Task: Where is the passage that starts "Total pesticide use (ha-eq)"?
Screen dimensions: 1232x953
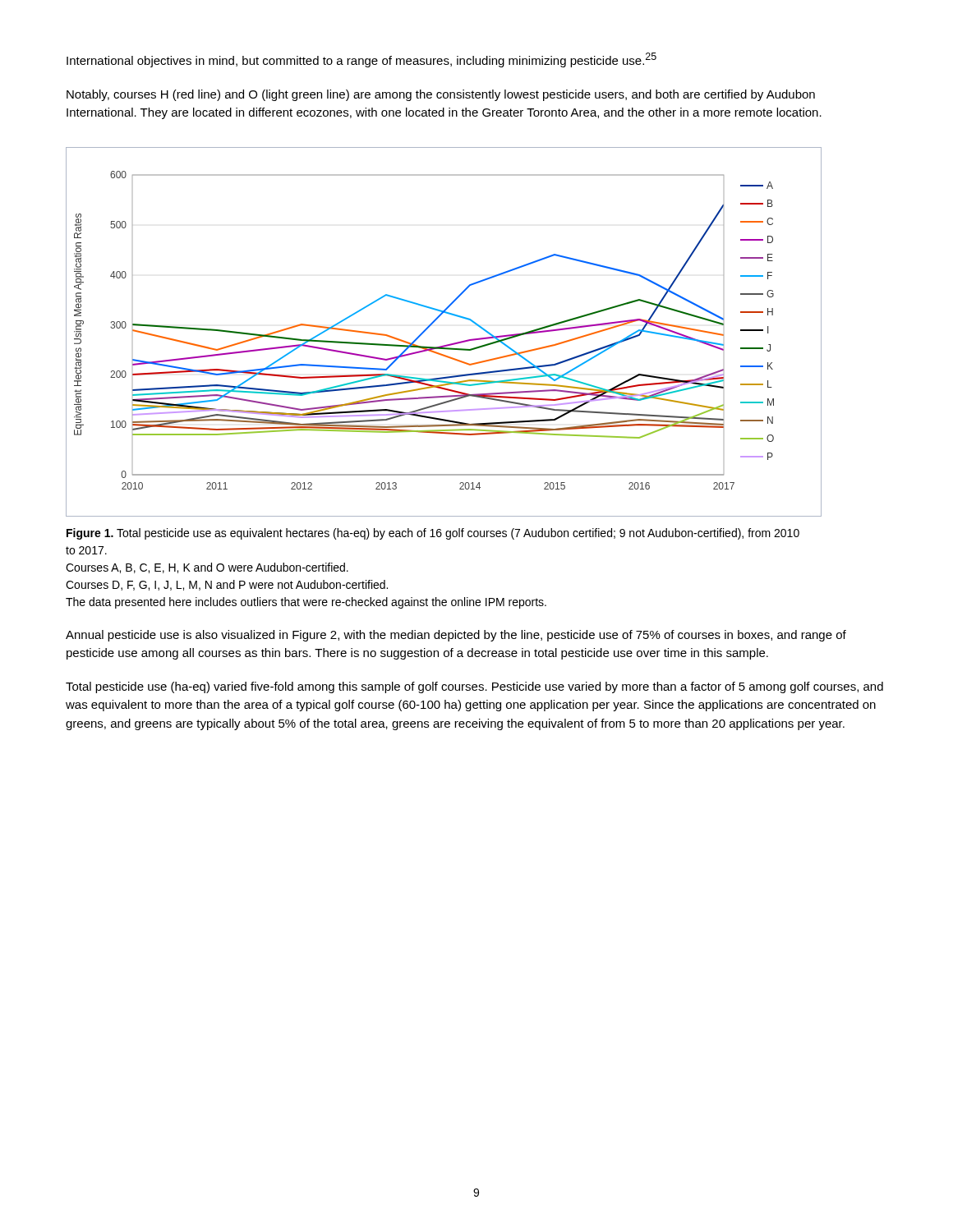Action: coord(475,704)
